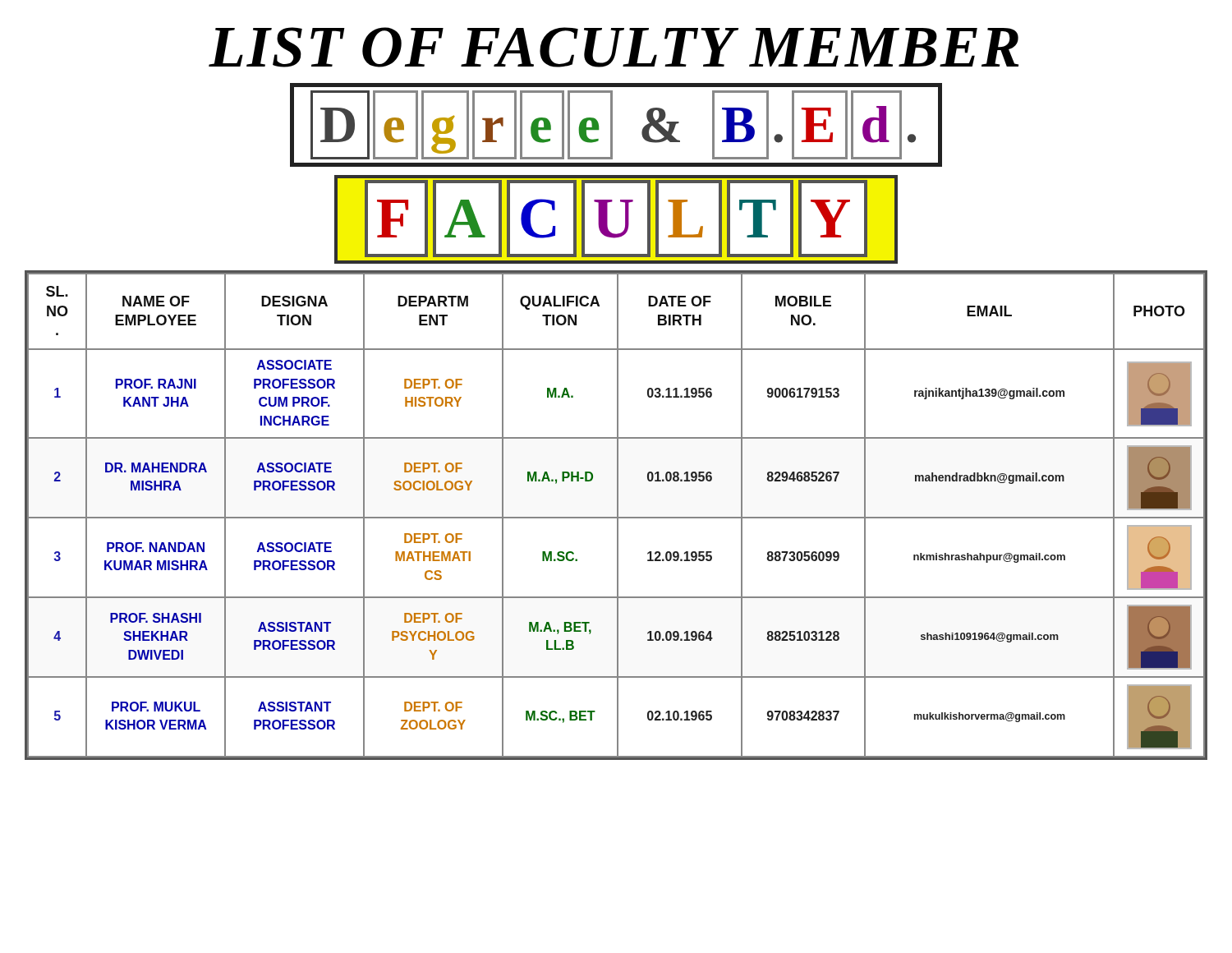Locate a table
1232x953 pixels.
616,515
